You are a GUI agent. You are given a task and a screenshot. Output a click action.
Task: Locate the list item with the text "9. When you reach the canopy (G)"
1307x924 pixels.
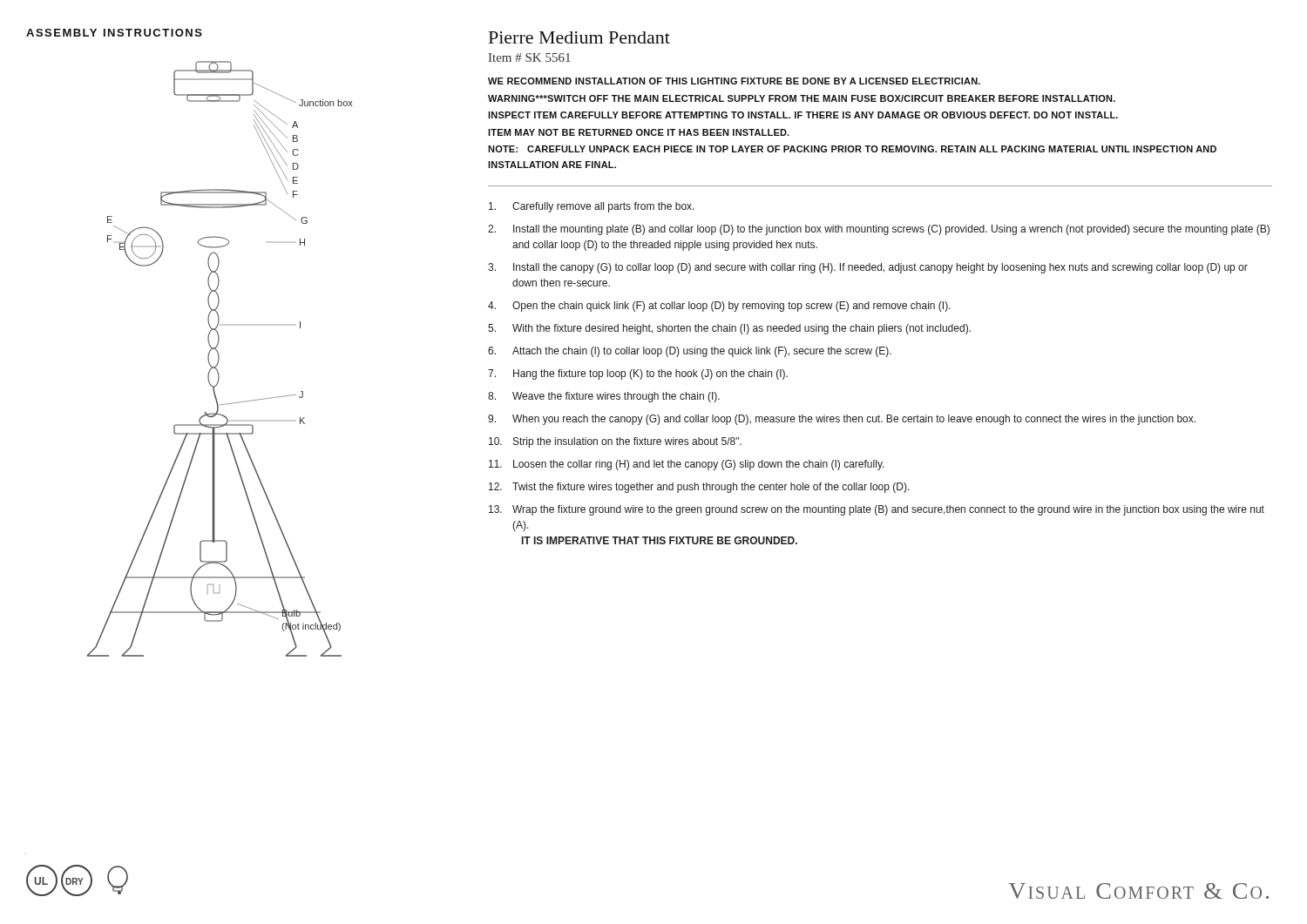click(x=880, y=419)
